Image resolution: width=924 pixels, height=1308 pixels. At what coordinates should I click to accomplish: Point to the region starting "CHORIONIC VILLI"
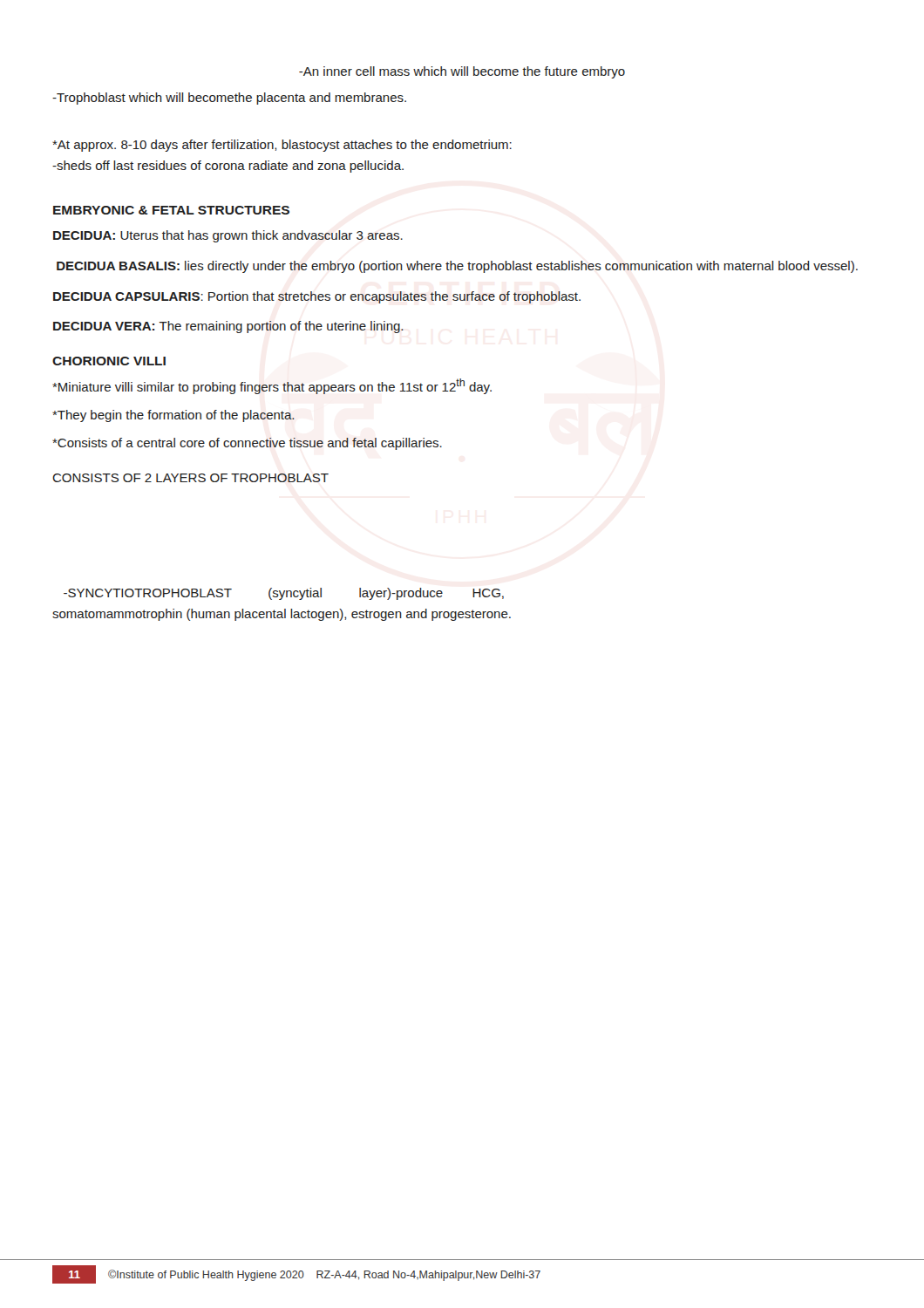[x=109, y=361]
